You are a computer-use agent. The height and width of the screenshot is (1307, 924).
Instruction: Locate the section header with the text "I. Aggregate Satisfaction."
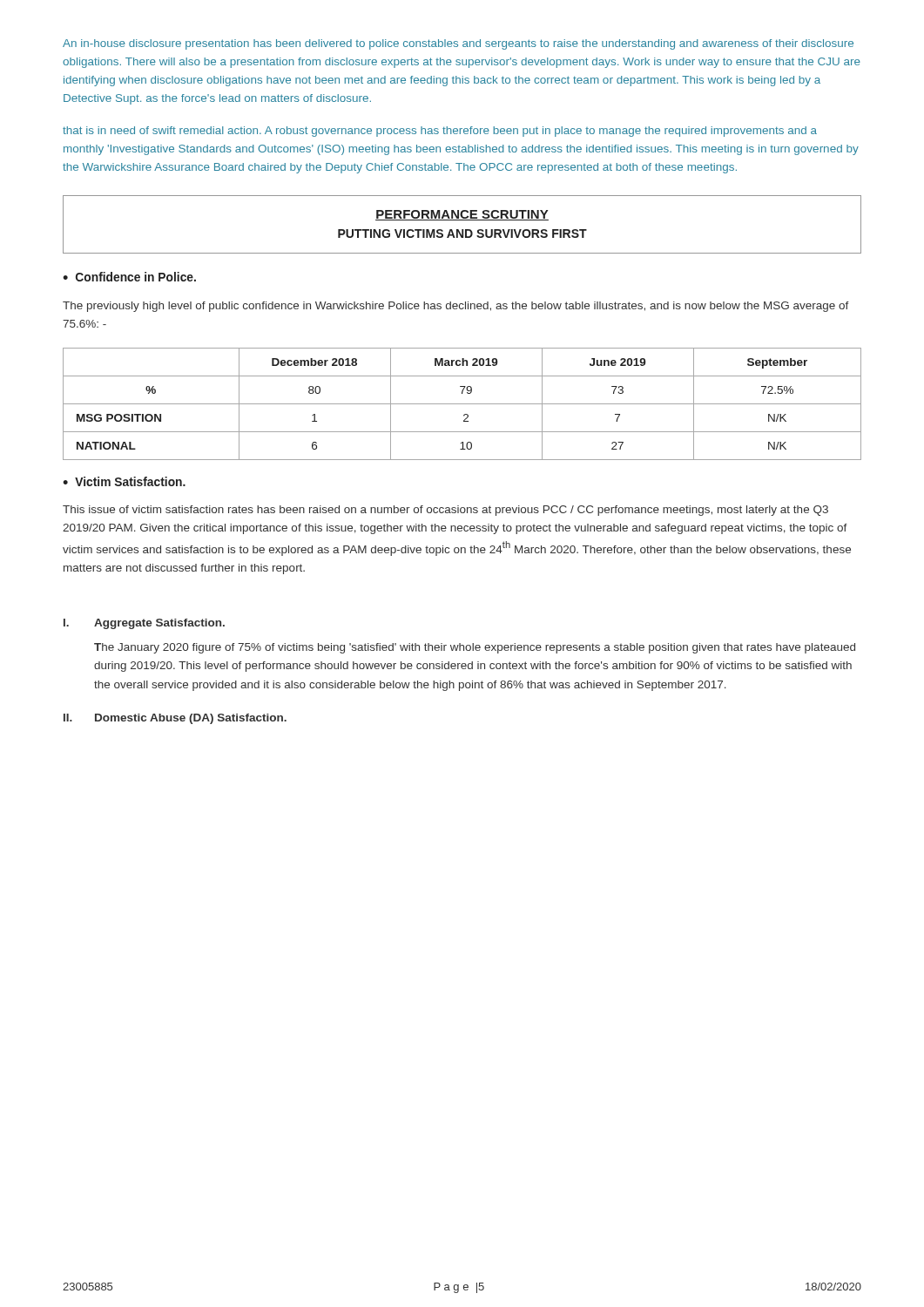pos(144,623)
